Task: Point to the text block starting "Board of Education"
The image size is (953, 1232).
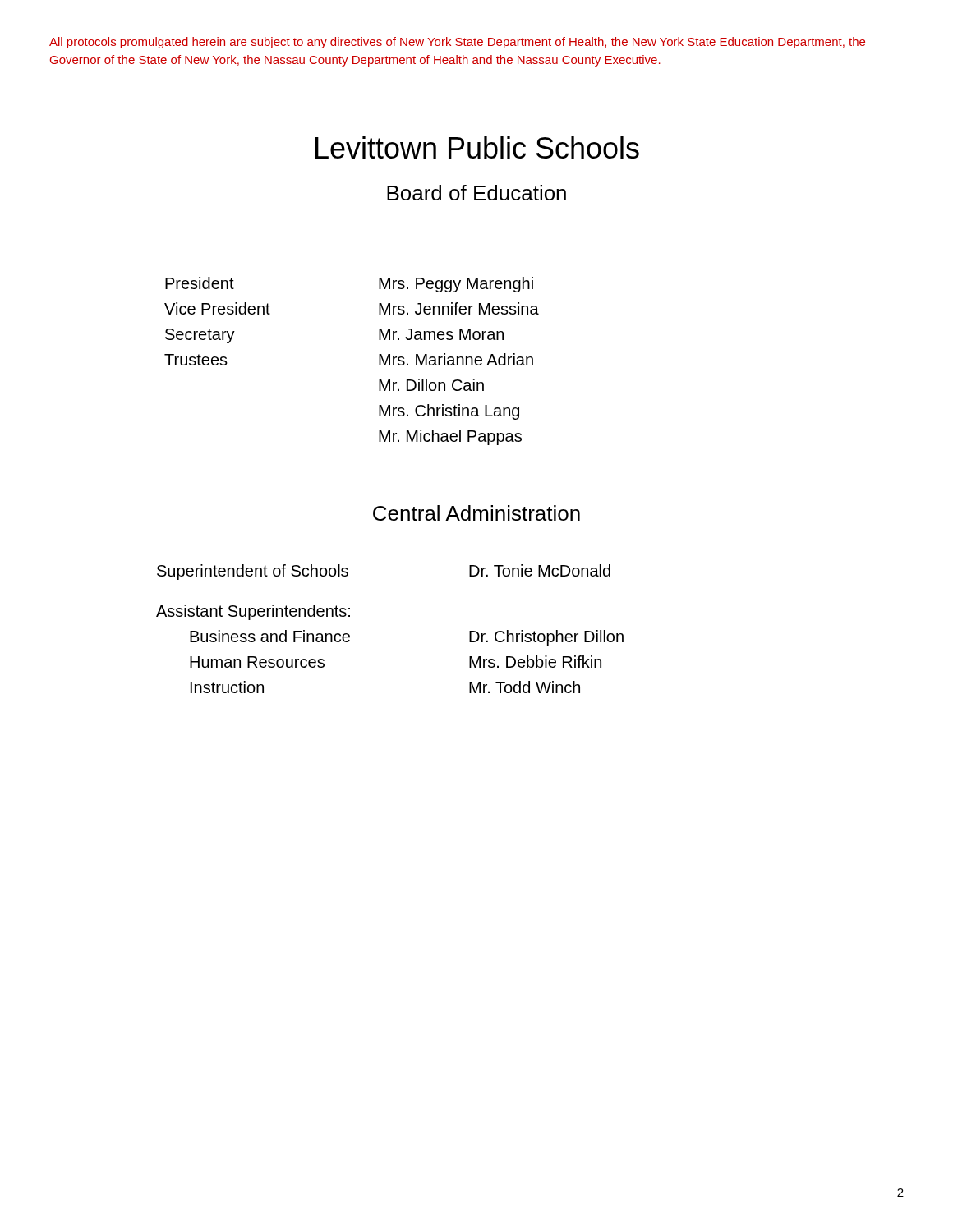Action: pos(476,193)
